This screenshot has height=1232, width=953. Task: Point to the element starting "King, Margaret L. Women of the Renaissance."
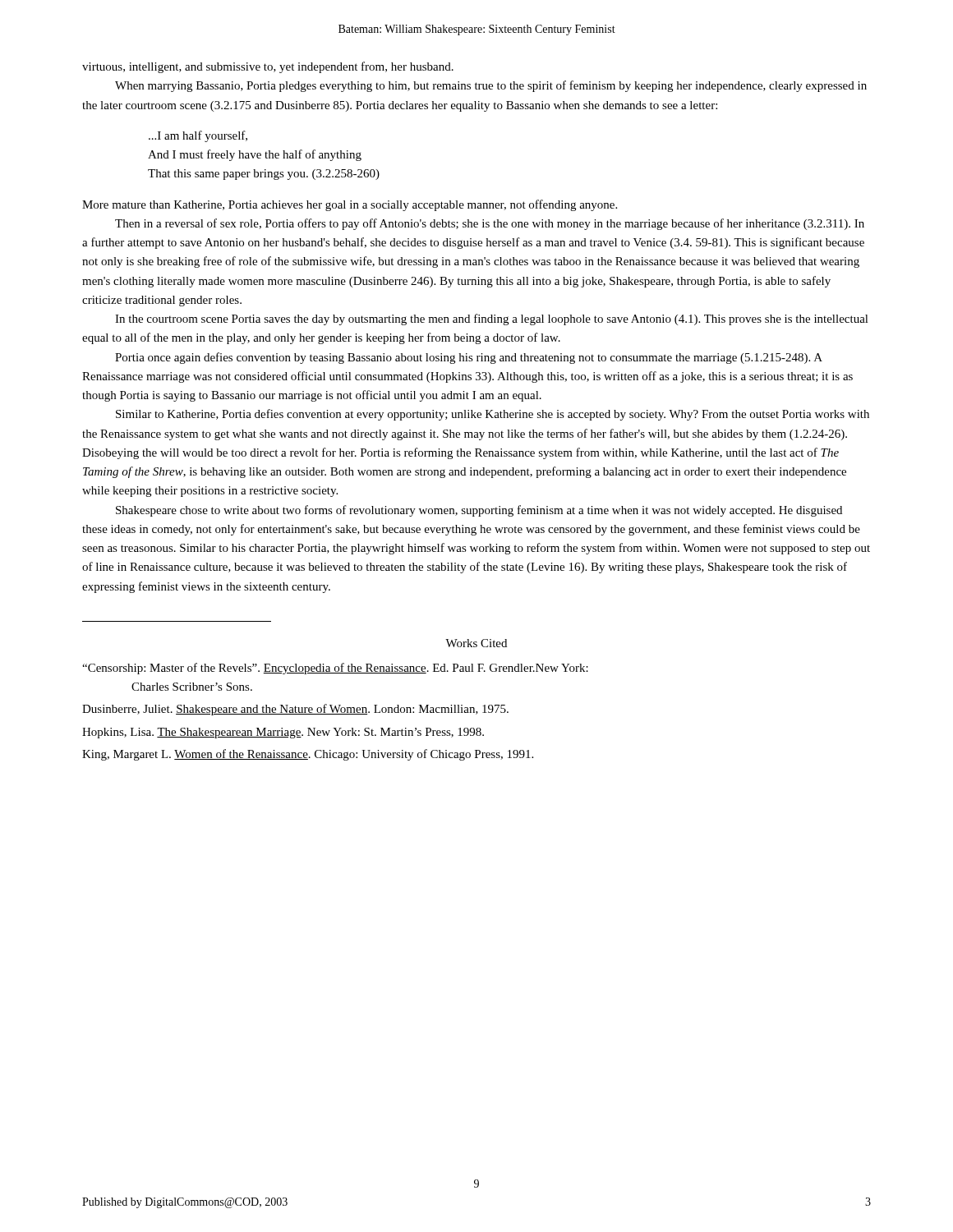pos(308,754)
